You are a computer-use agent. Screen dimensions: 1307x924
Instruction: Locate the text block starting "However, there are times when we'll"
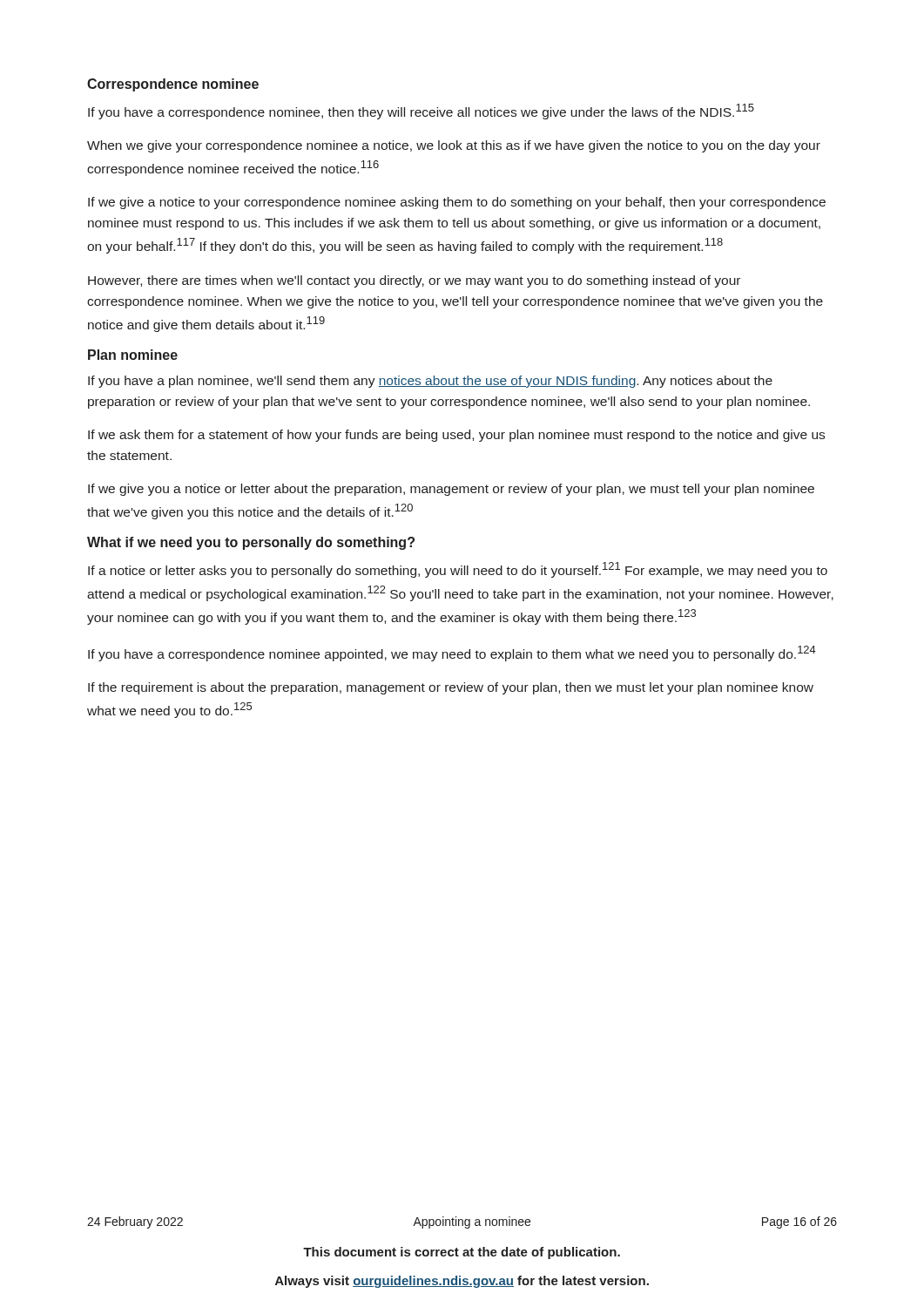(x=455, y=302)
